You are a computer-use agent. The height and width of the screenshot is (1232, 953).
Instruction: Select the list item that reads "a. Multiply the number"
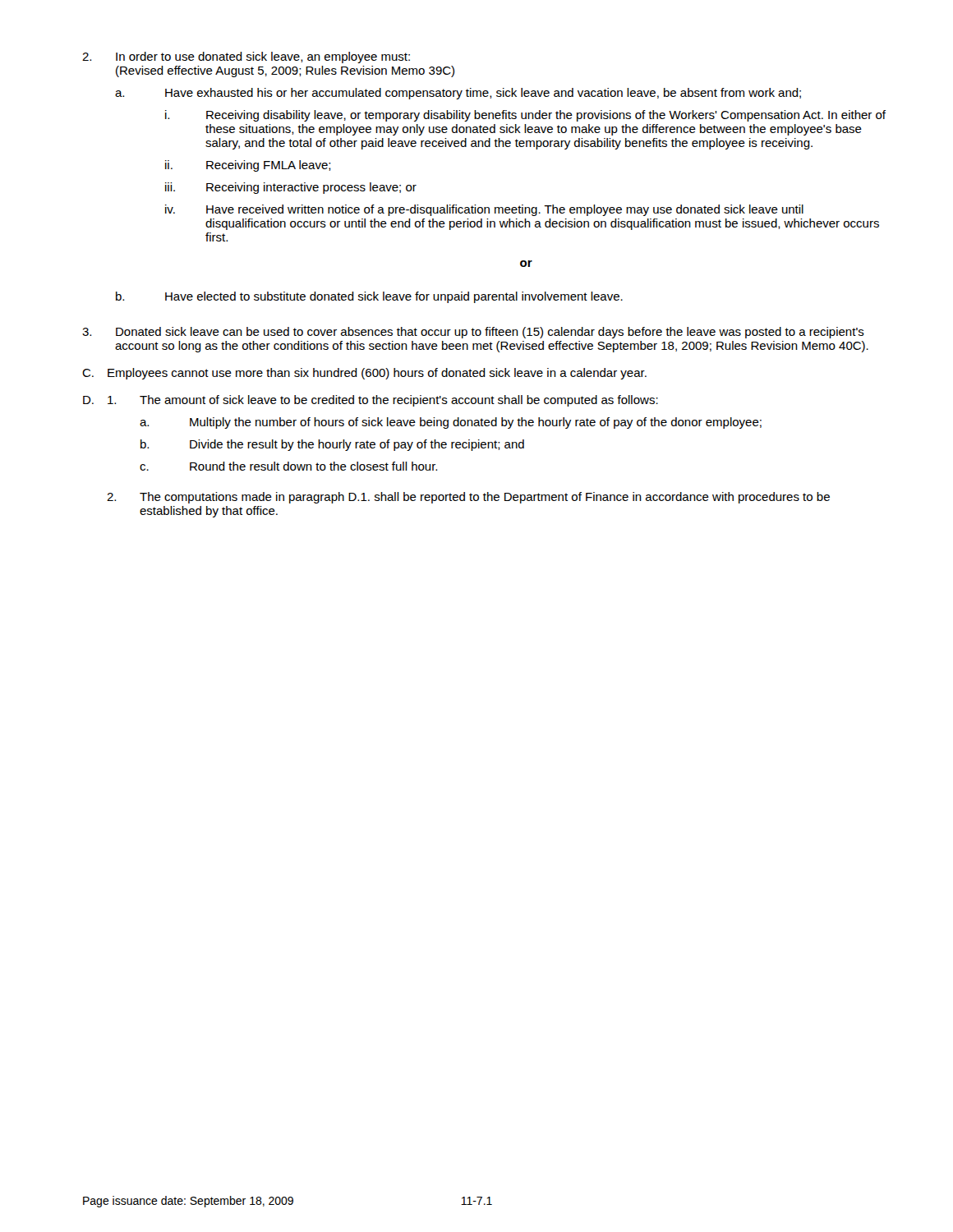click(x=513, y=422)
